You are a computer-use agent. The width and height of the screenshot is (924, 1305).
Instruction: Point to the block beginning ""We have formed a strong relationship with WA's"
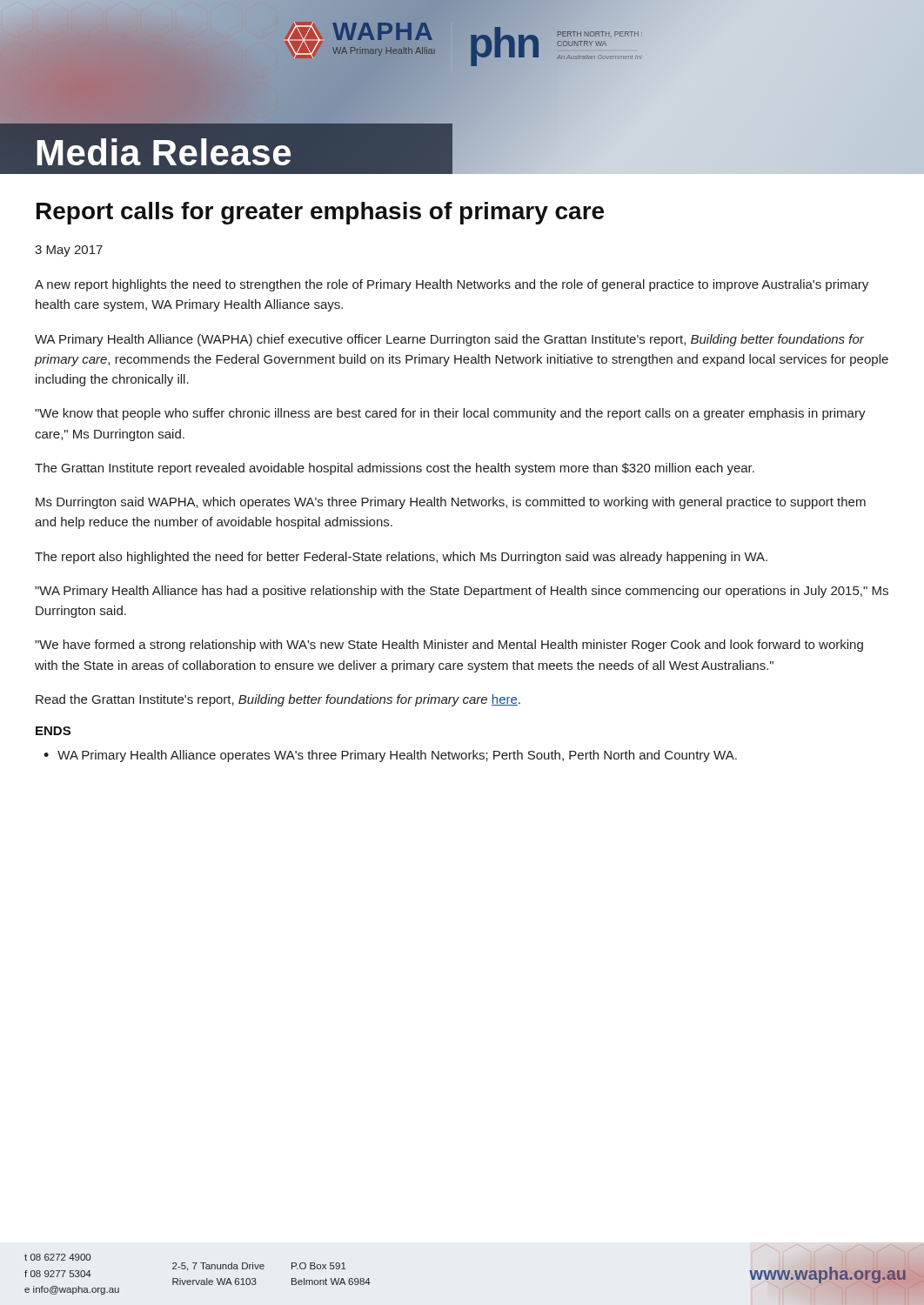pos(462,655)
